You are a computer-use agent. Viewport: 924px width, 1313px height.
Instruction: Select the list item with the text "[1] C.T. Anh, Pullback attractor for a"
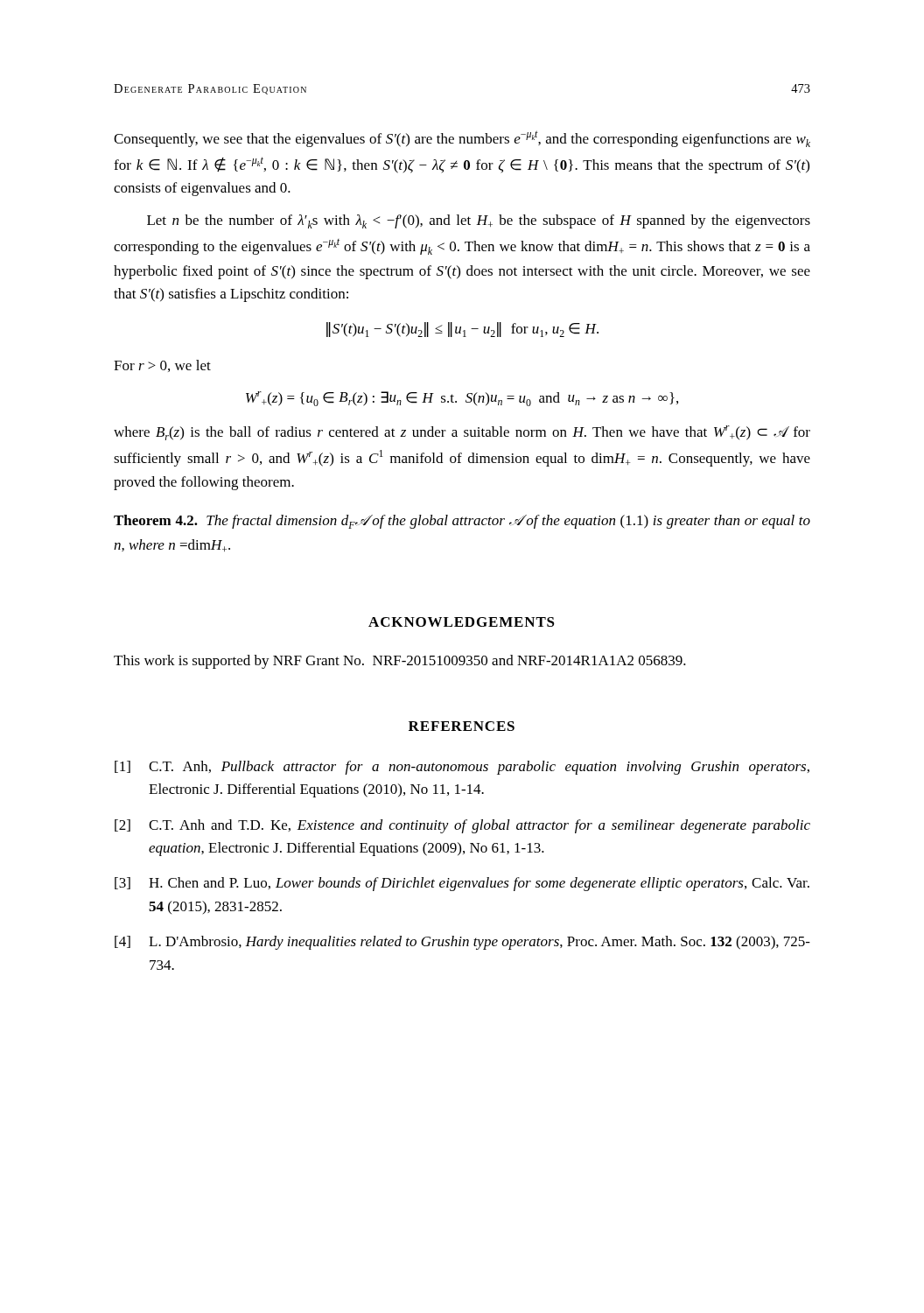462,779
